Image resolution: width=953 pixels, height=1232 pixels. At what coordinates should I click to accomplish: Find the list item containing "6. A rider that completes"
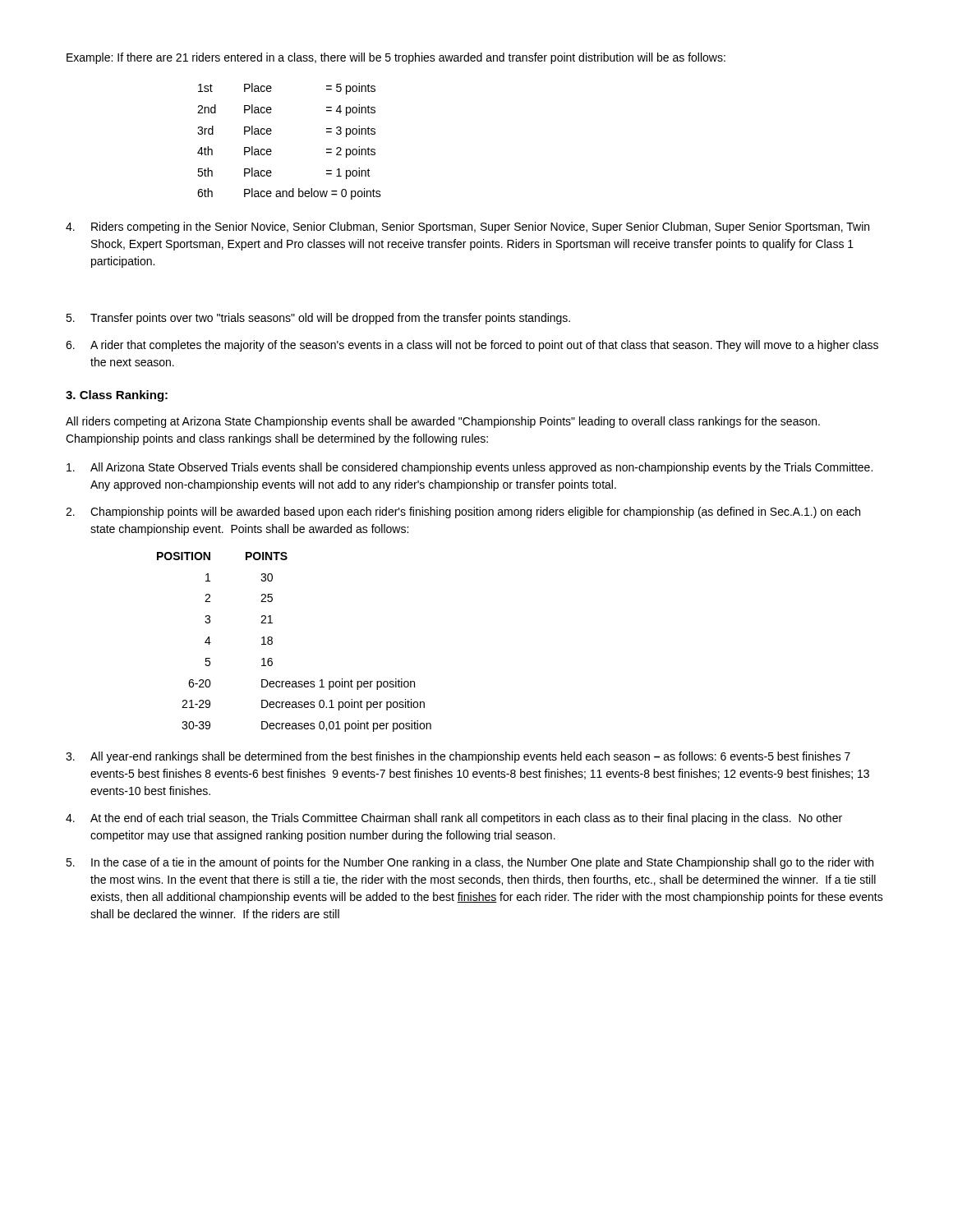click(476, 354)
